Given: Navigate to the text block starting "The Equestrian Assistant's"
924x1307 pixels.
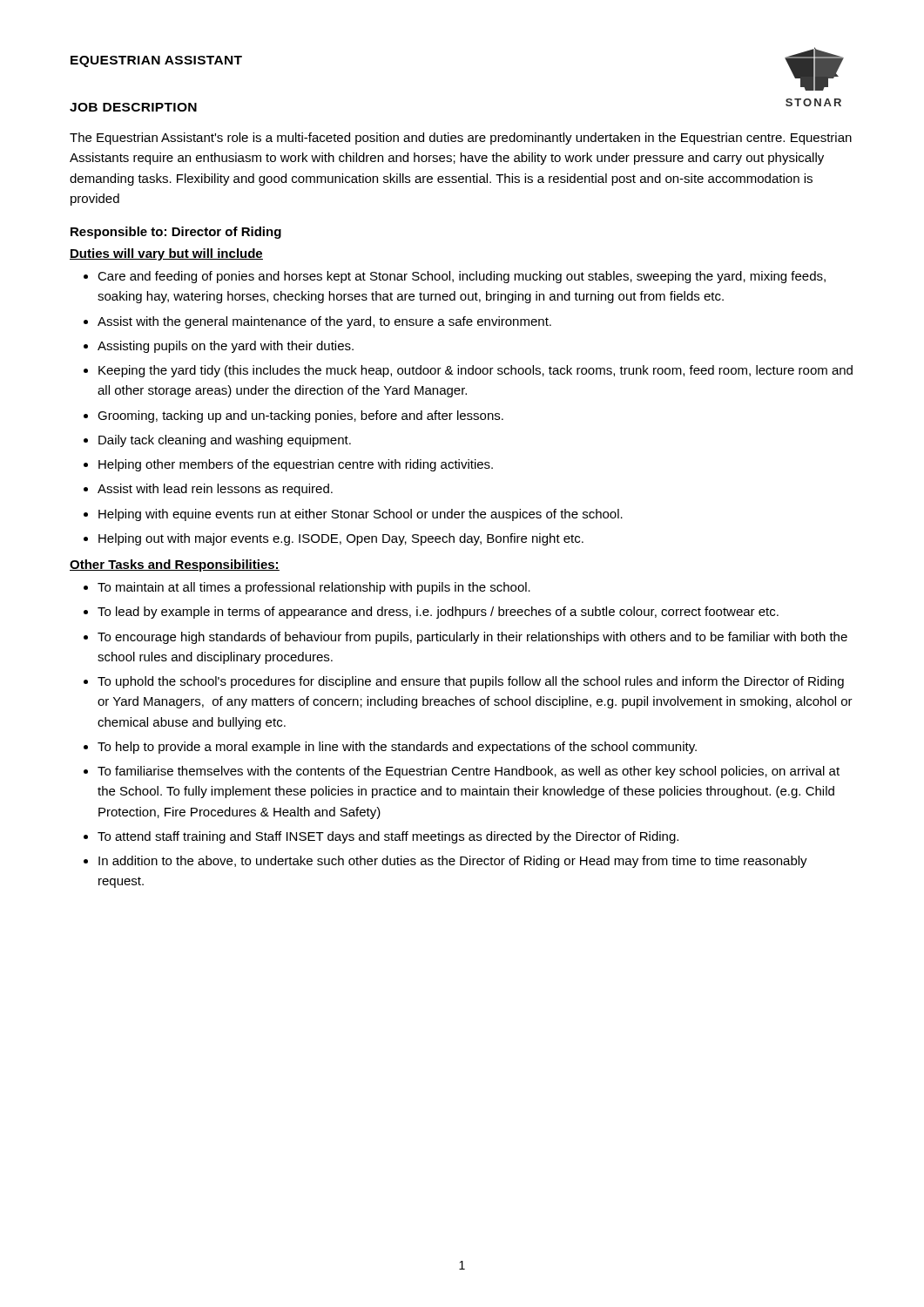Looking at the screenshot, I should pyautogui.click(x=461, y=168).
